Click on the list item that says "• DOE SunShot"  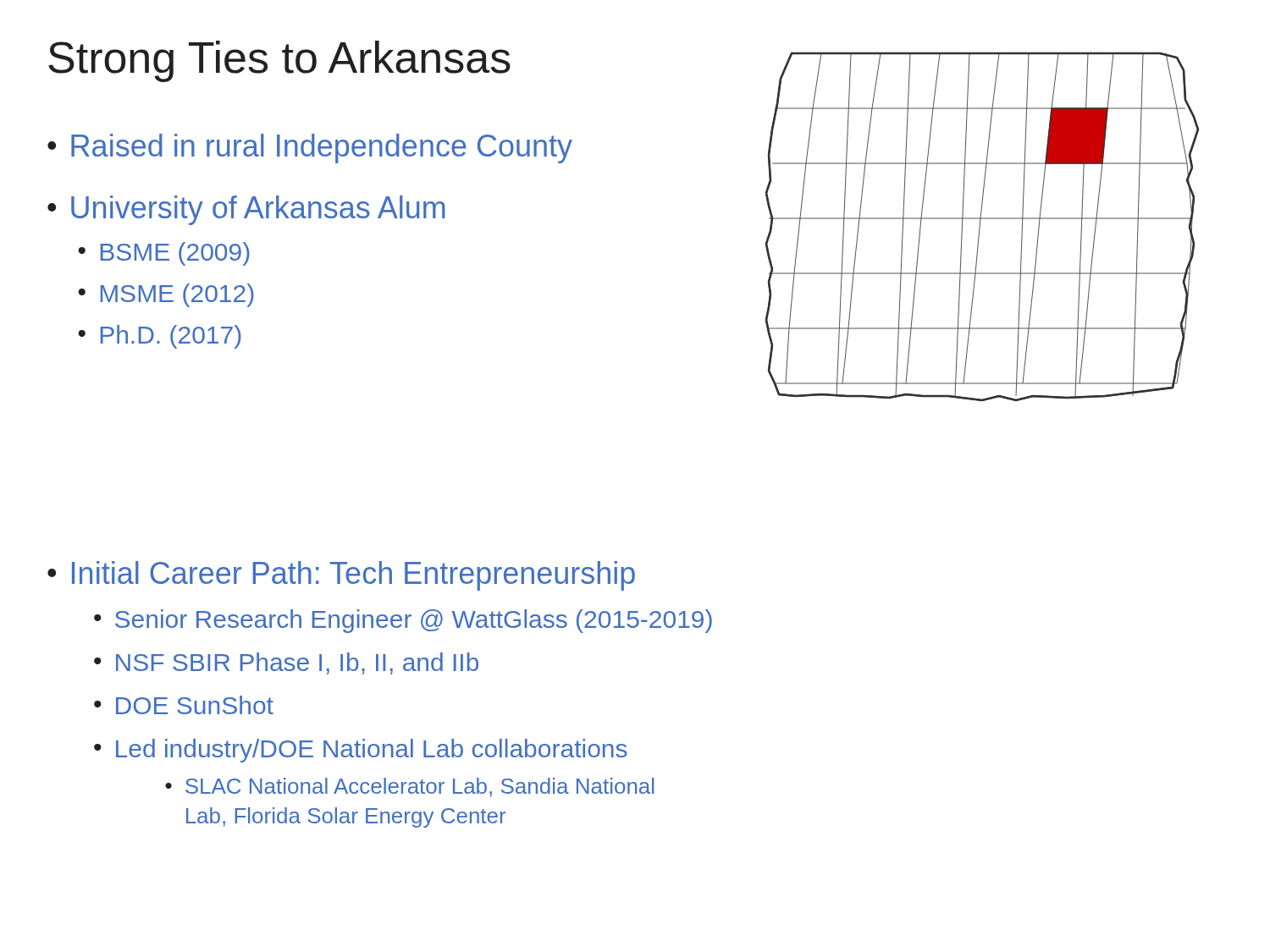tap(183, 705)
